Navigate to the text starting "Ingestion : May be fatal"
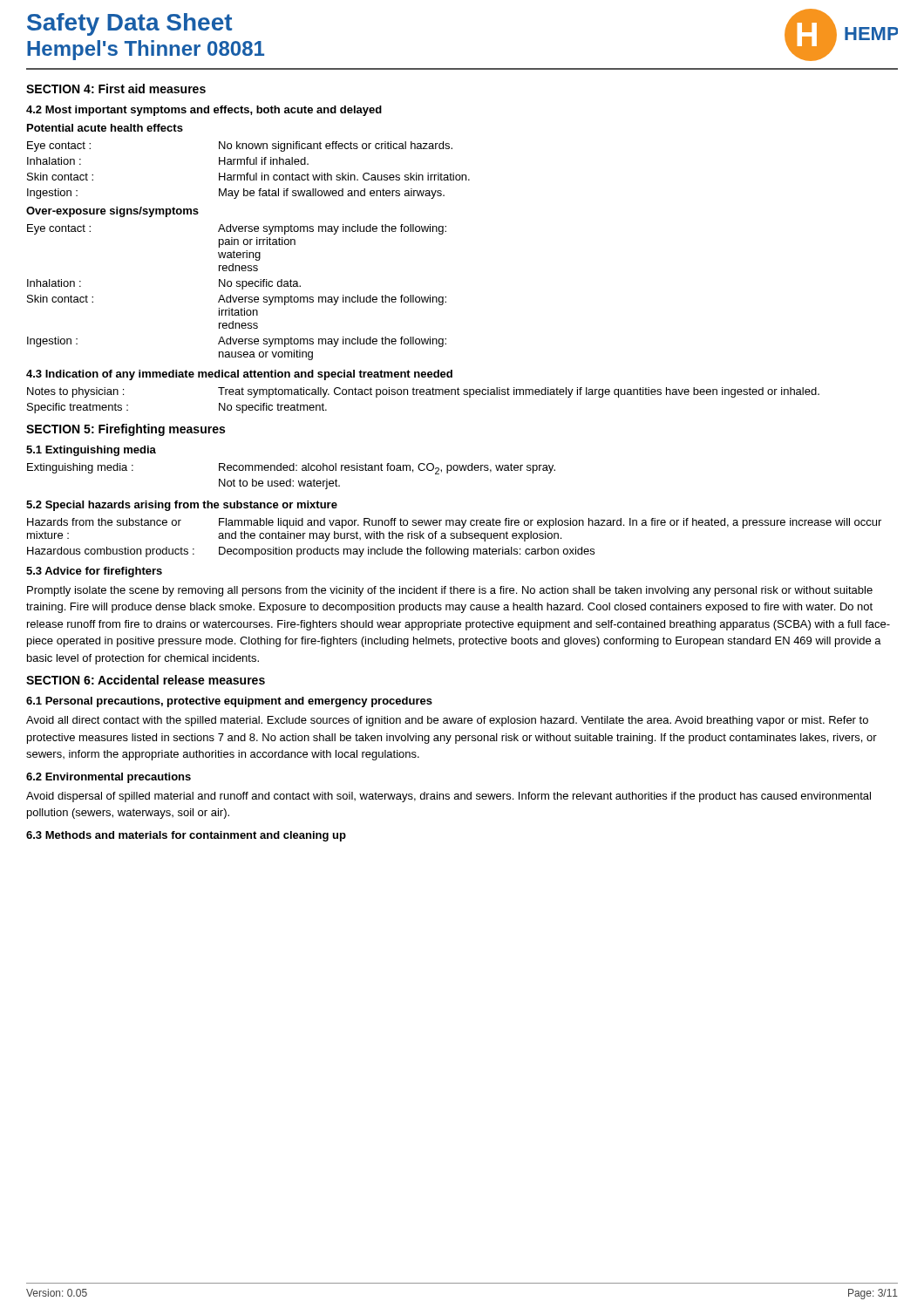 [x=236, y=194]
